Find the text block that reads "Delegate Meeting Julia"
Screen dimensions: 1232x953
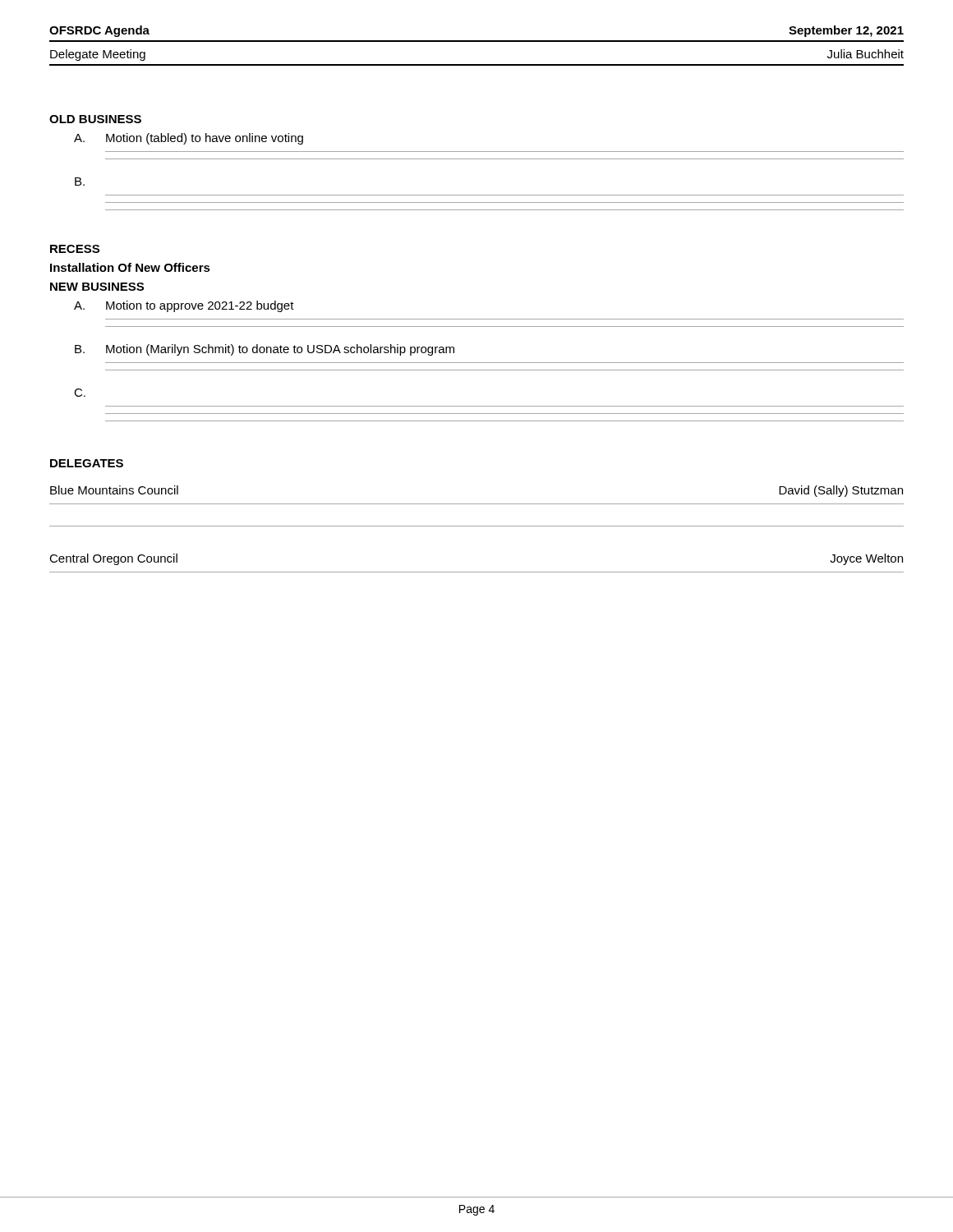pos(476,54)
